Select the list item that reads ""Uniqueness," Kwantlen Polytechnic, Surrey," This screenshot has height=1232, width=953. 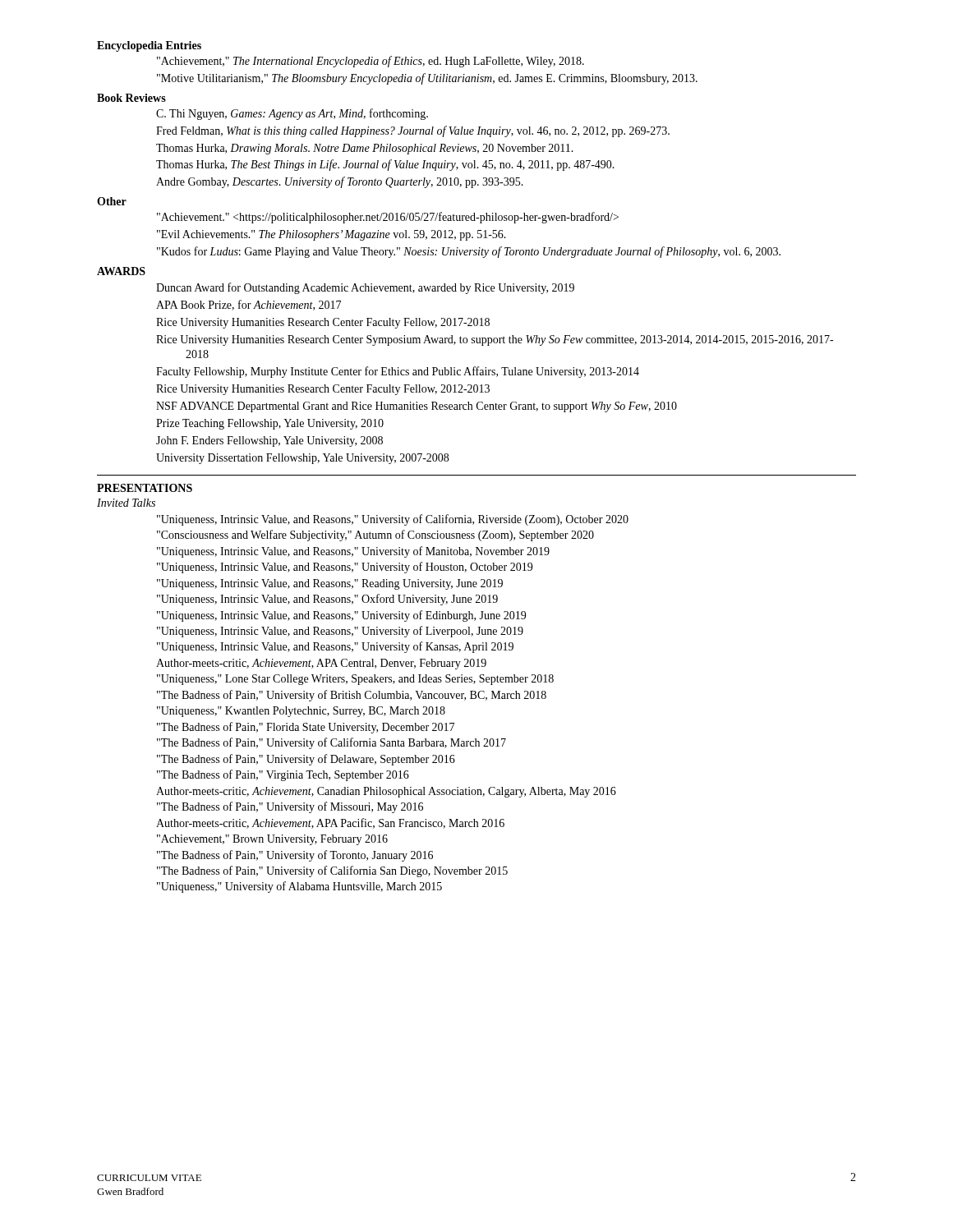click(301, 711)
